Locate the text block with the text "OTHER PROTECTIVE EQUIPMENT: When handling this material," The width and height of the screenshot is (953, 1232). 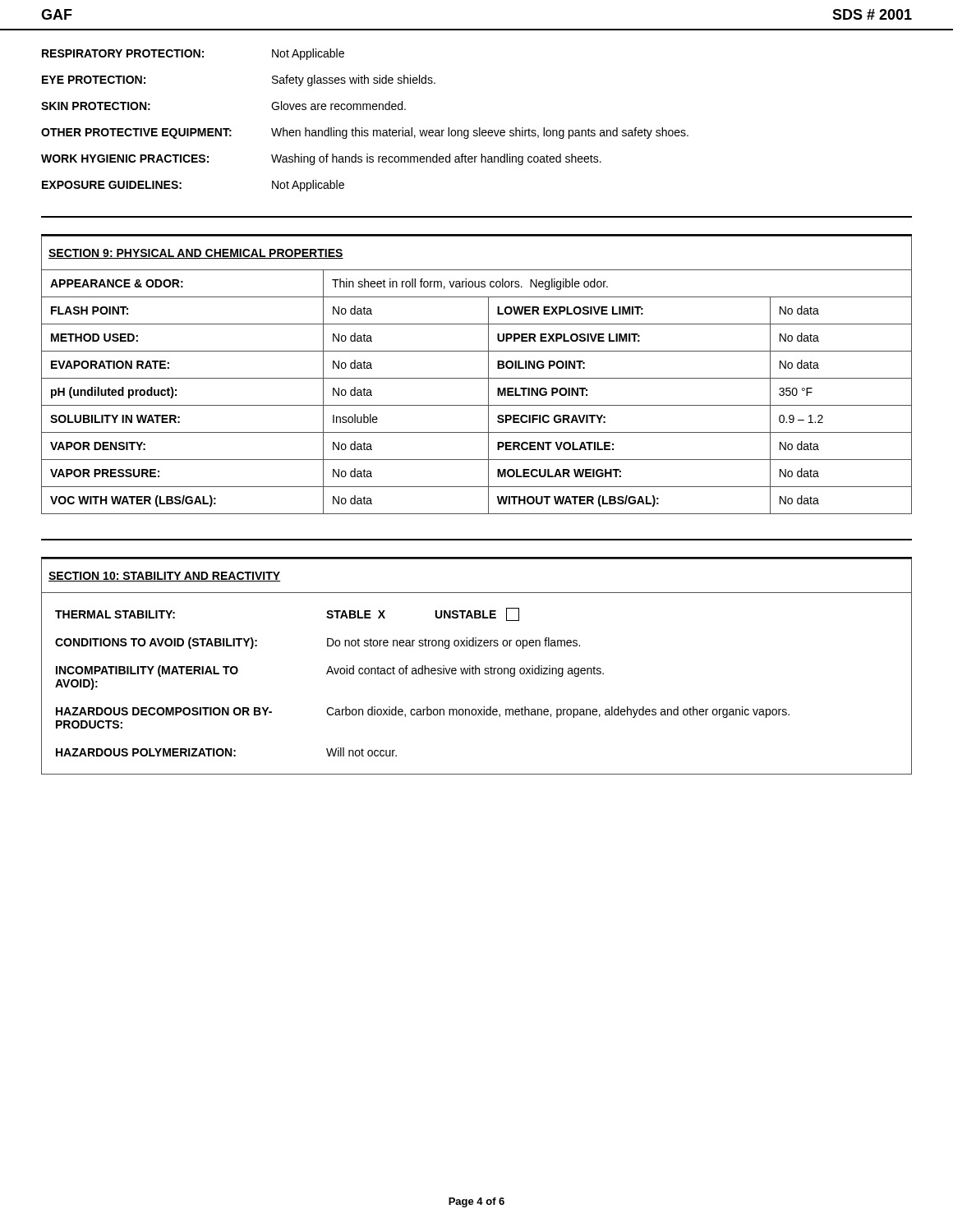(476, 132)
